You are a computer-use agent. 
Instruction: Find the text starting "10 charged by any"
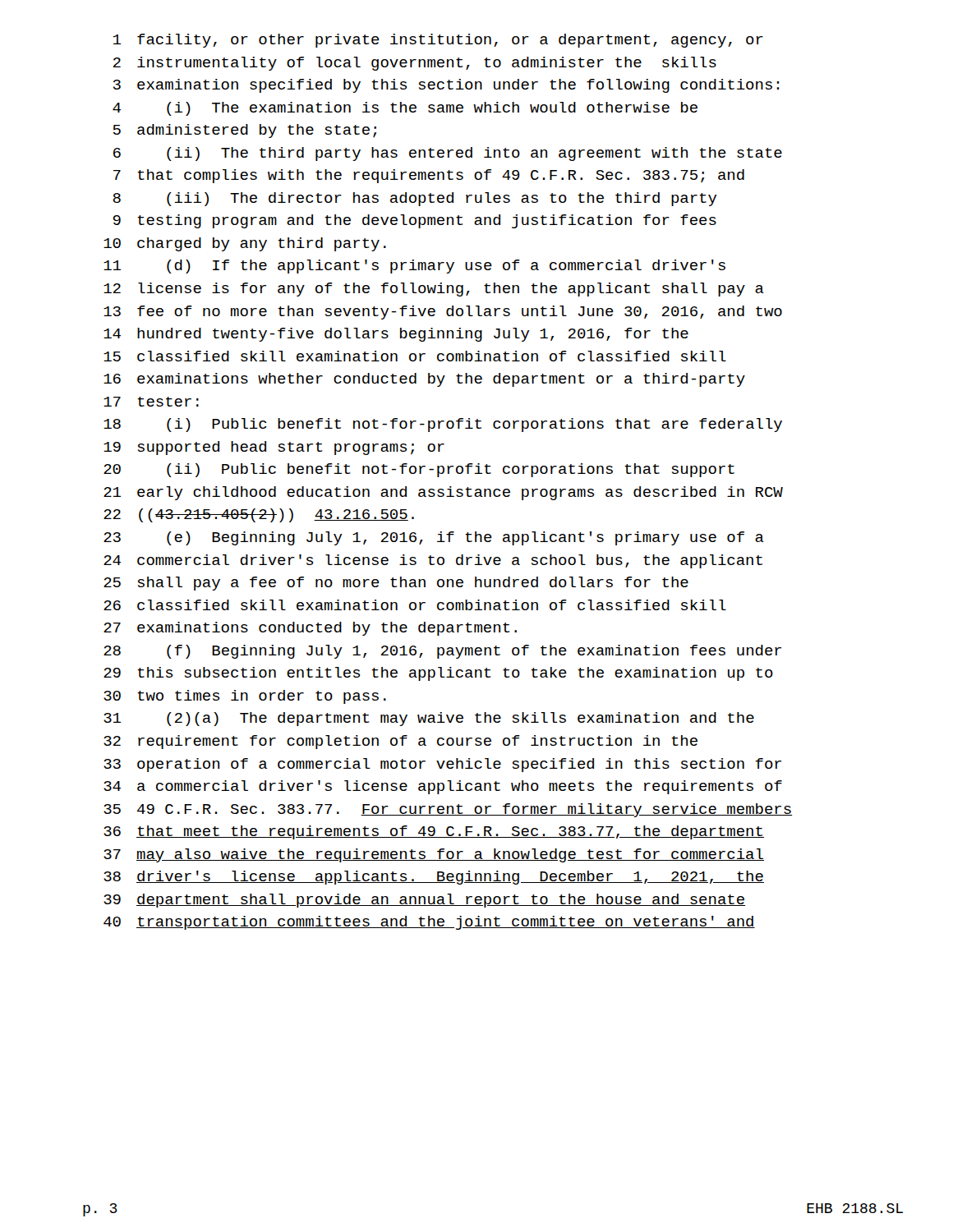(x=245, y=244)
